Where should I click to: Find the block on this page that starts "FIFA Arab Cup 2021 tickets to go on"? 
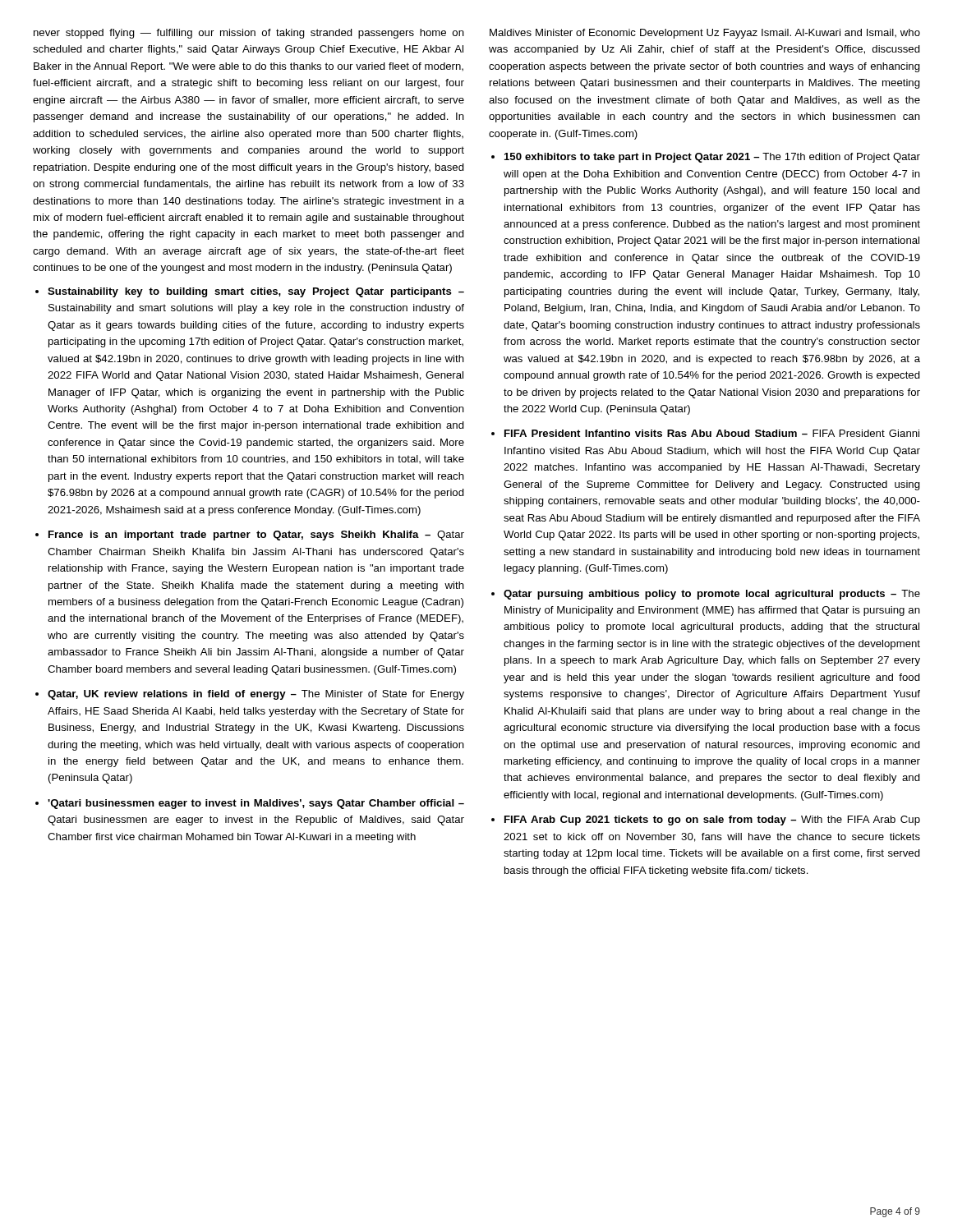(x=712, y=845)
